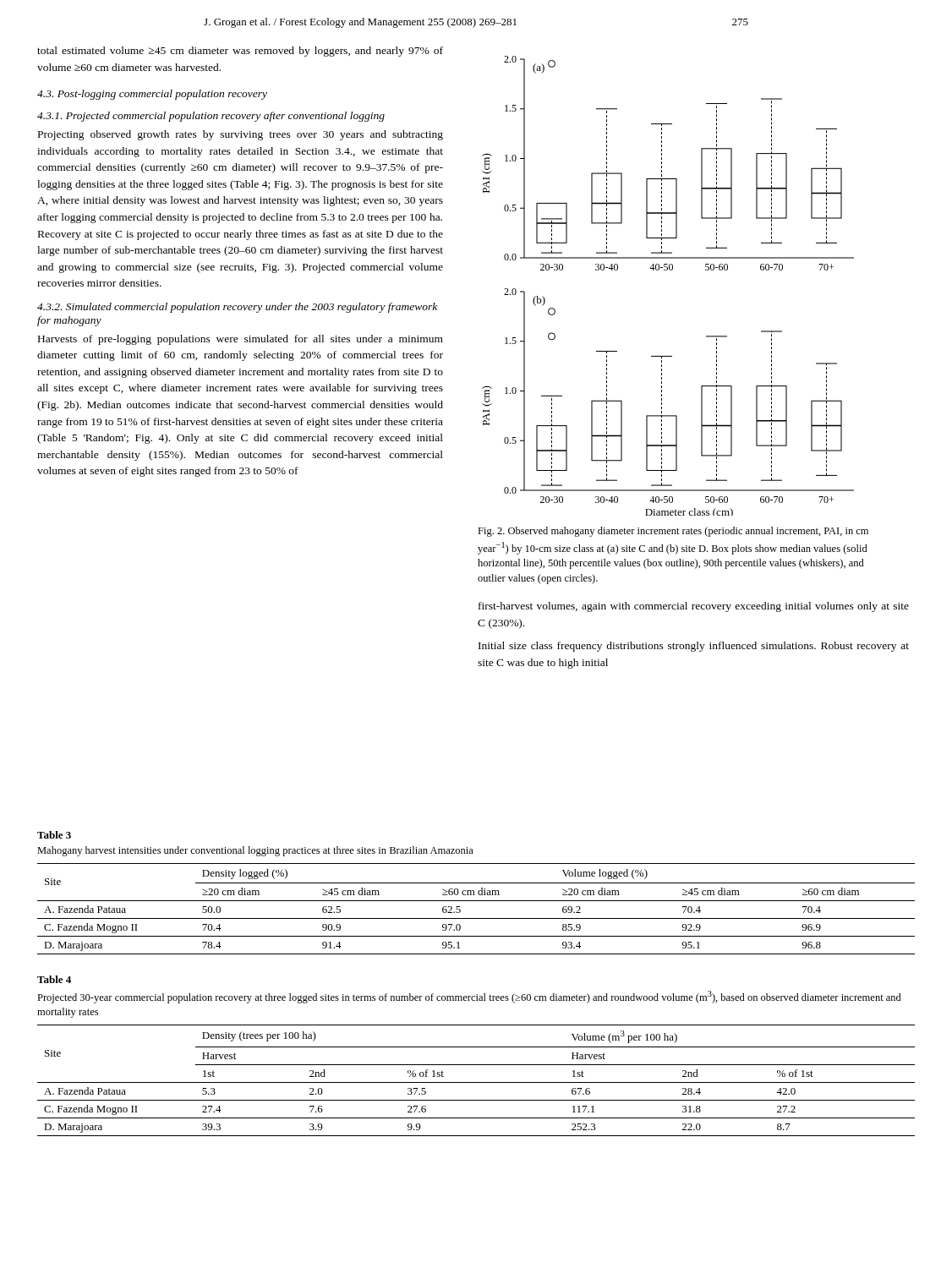Point to the element starting "Mahogany harvest intensities"

tap(255, 850)
